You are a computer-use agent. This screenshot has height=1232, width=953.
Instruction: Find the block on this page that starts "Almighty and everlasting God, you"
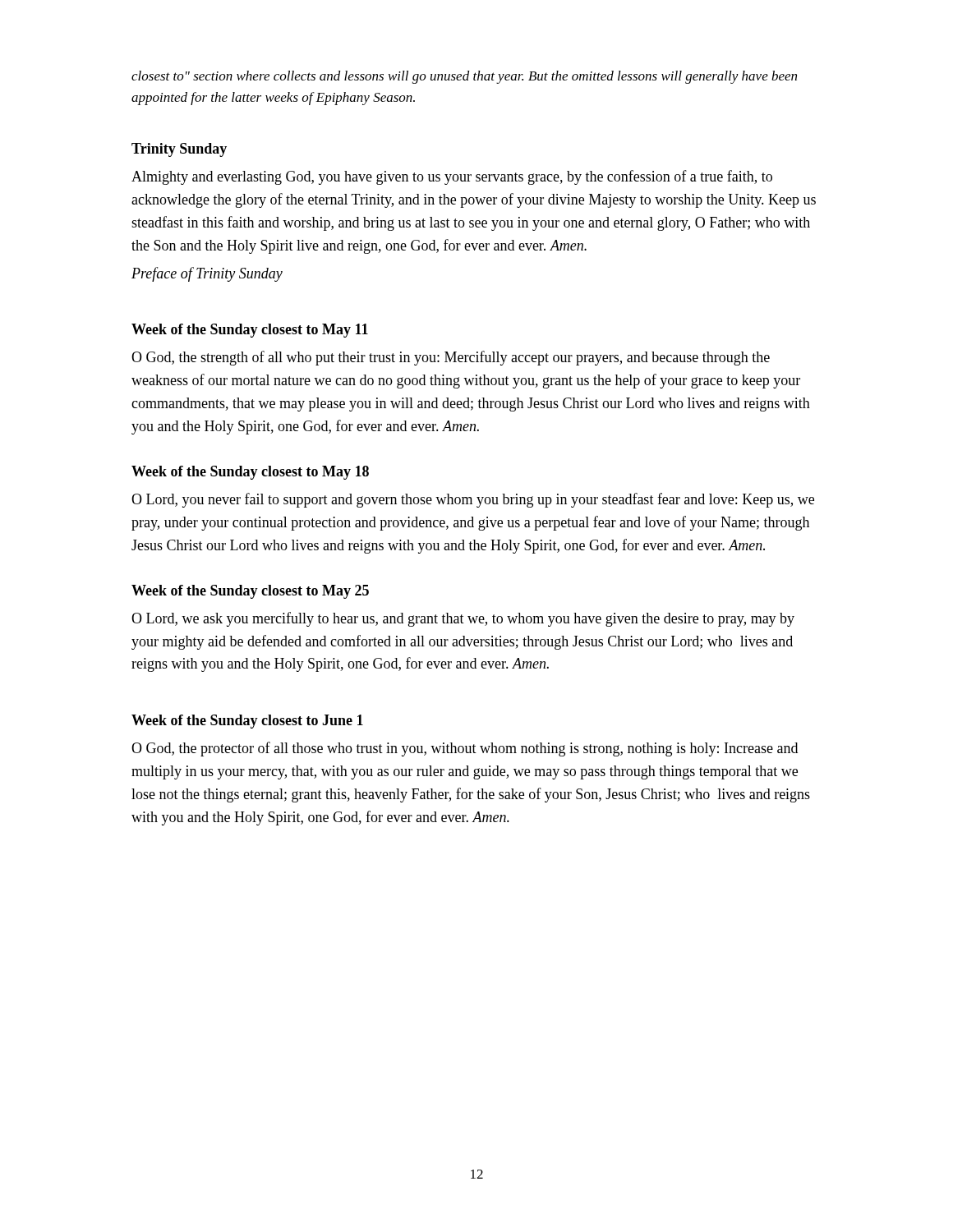pos(474,211)
